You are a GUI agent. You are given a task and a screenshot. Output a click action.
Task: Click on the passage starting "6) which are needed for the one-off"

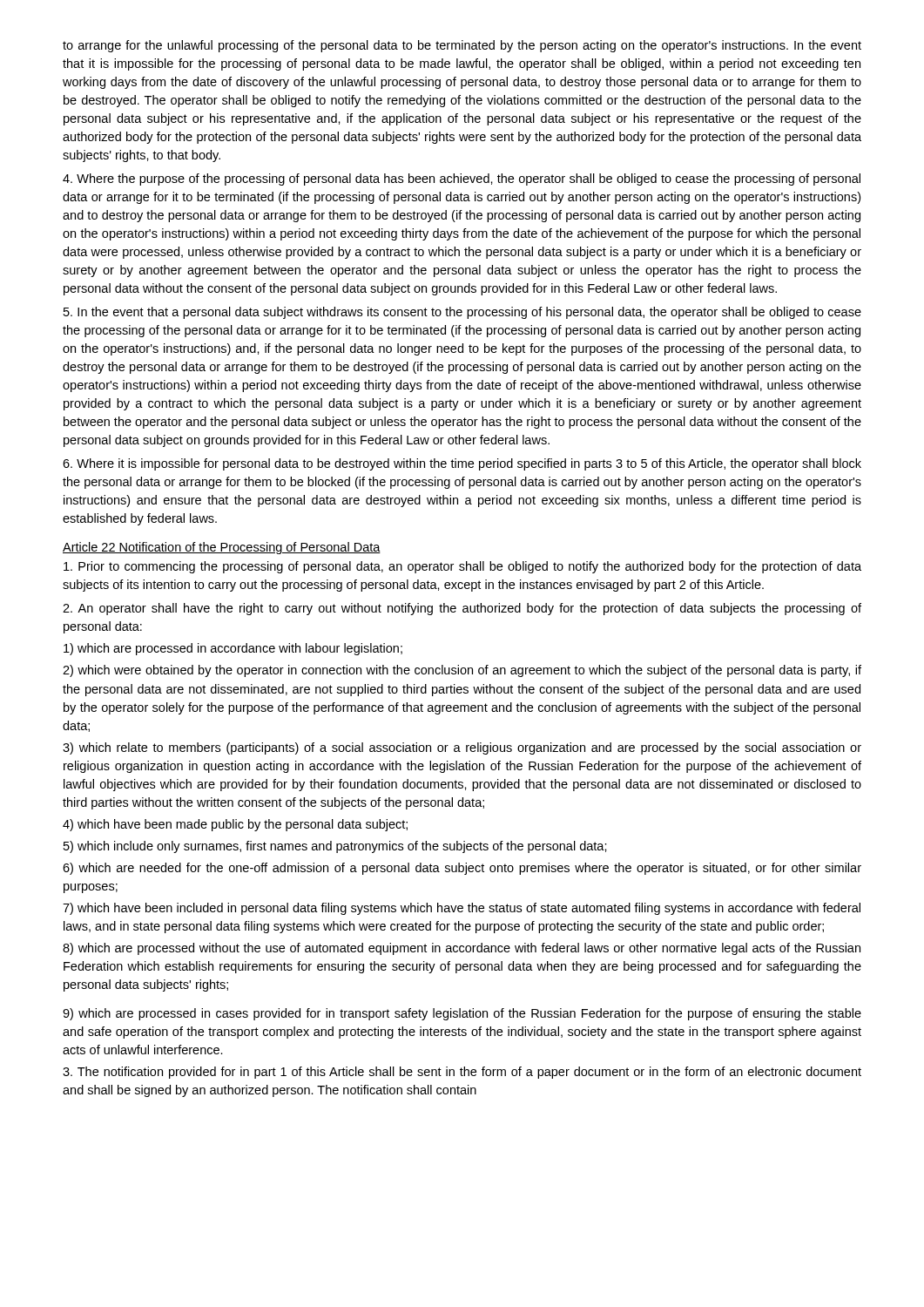(x=462, y=877)
